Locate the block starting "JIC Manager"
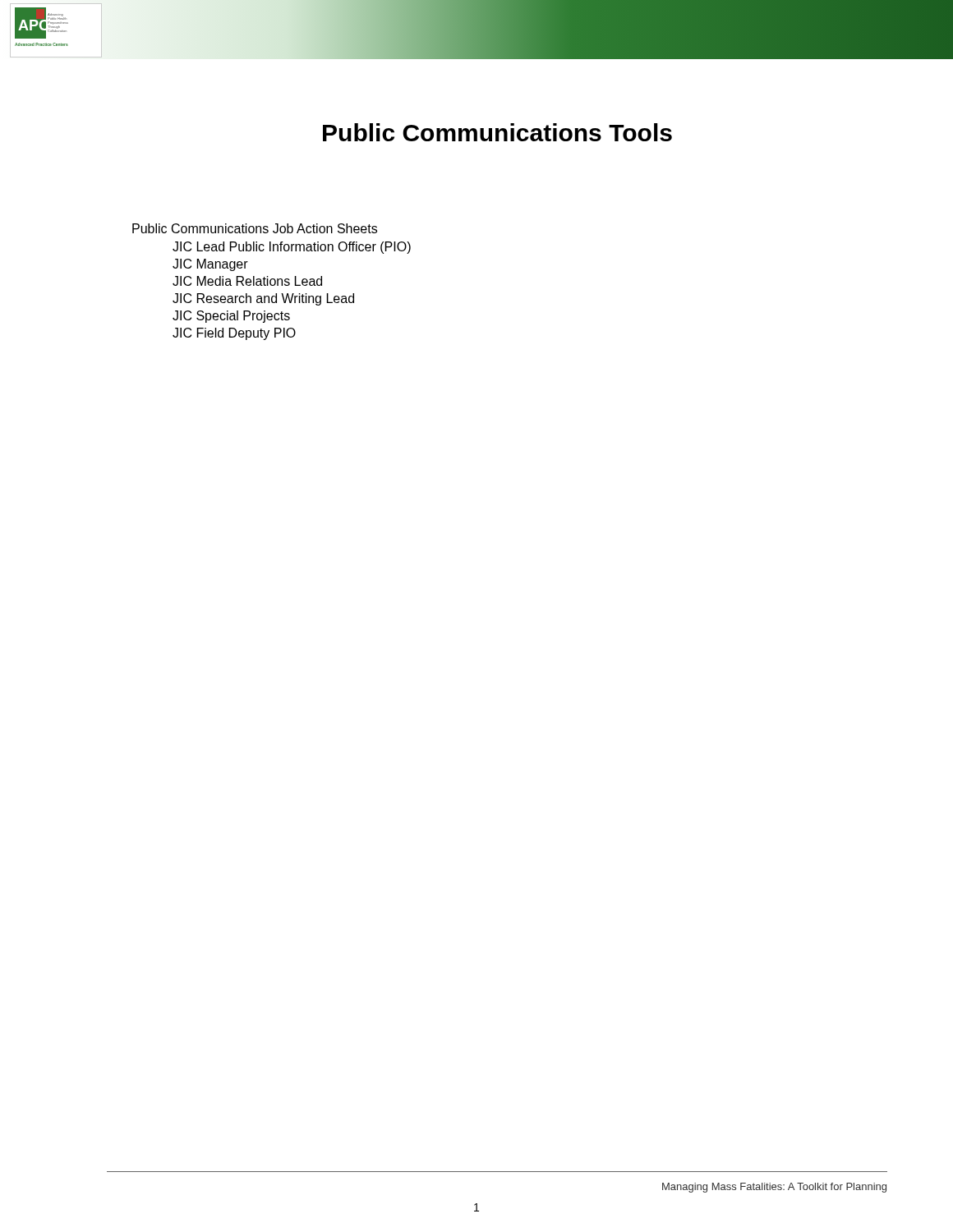This screenshot has width=953, height=1232. point(210,264)
